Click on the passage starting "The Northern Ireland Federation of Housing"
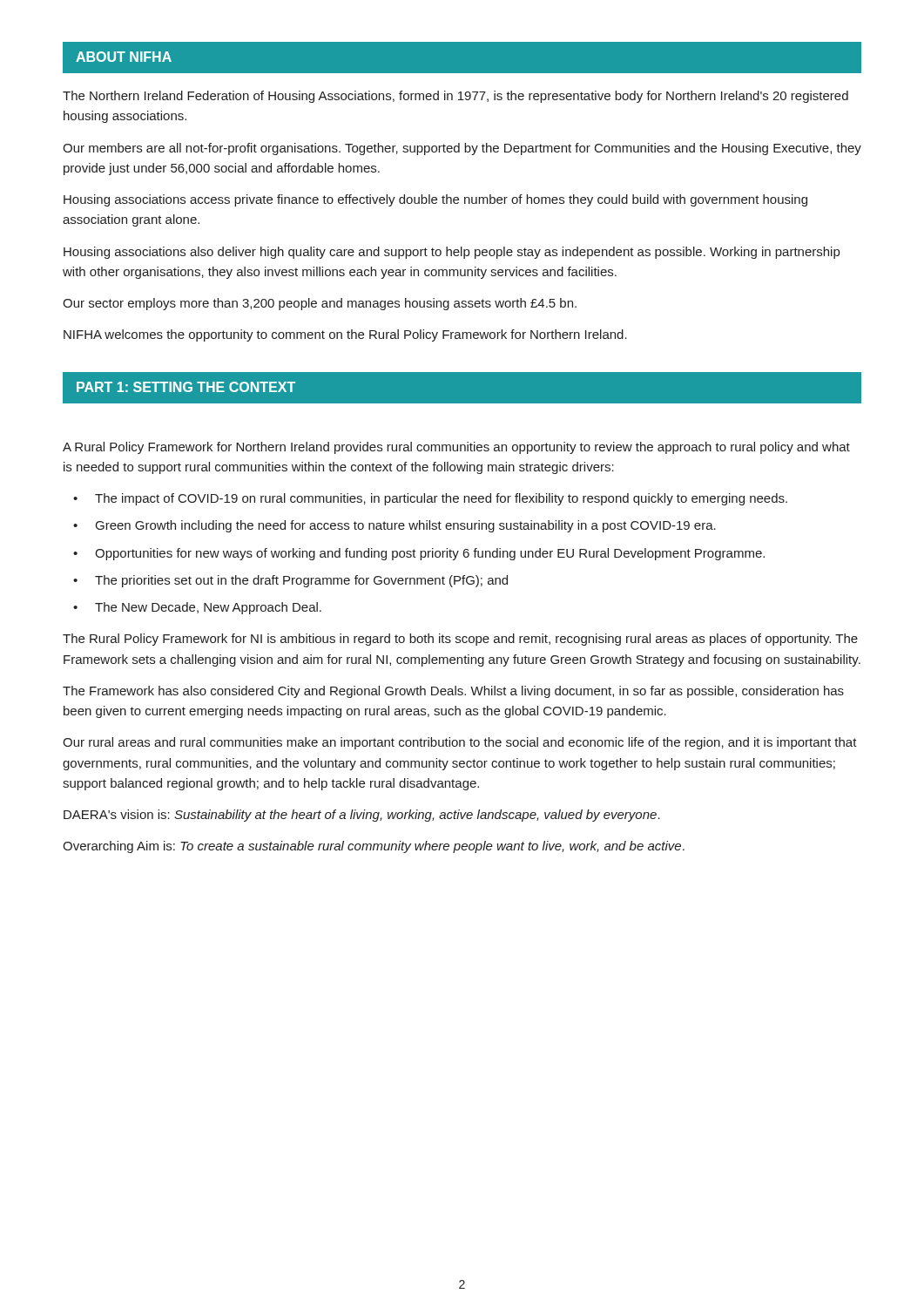The image size is (924, 1307). 456,106
